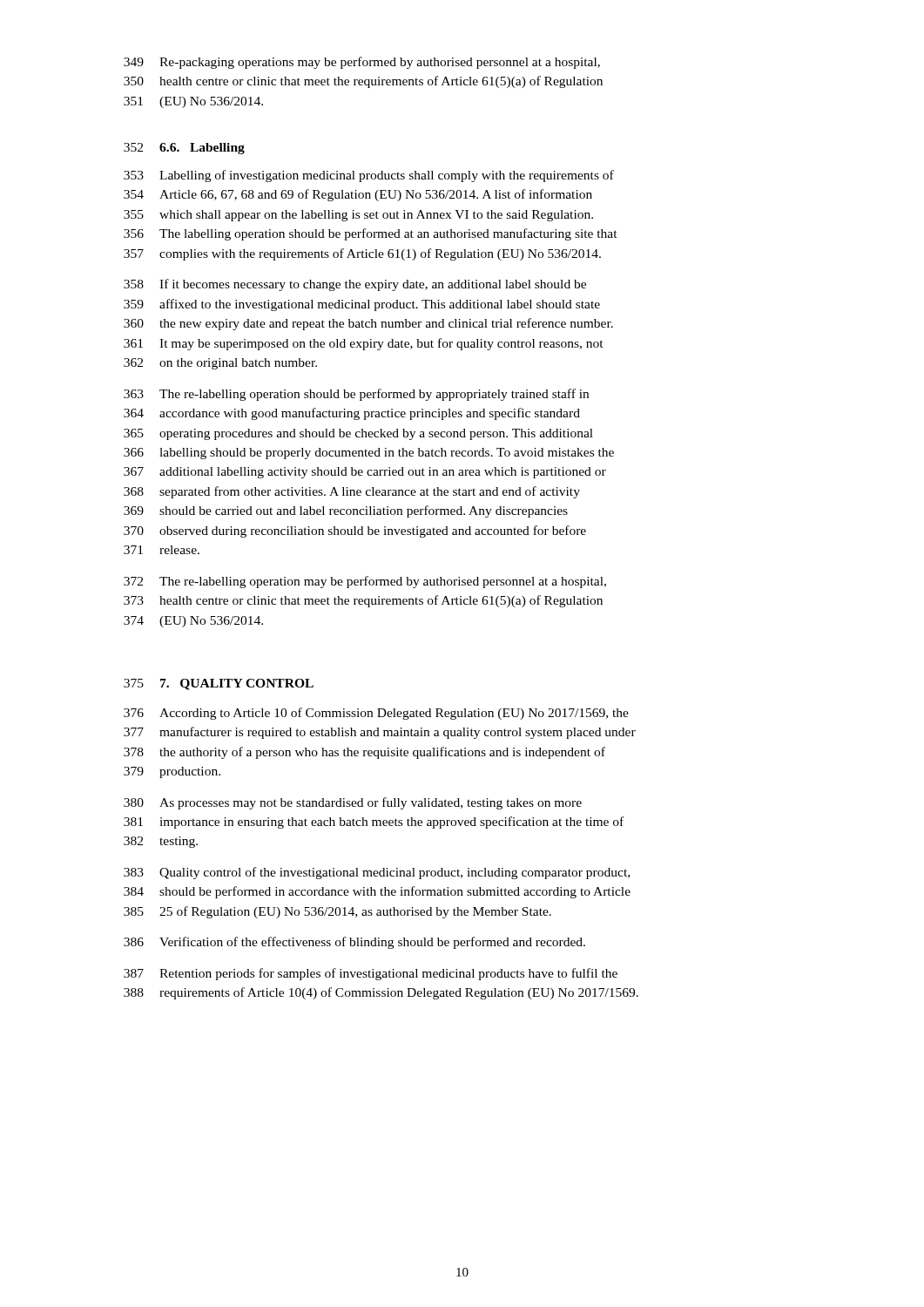Find the text block with the text "383 Quality control of the"

(471, 892)
